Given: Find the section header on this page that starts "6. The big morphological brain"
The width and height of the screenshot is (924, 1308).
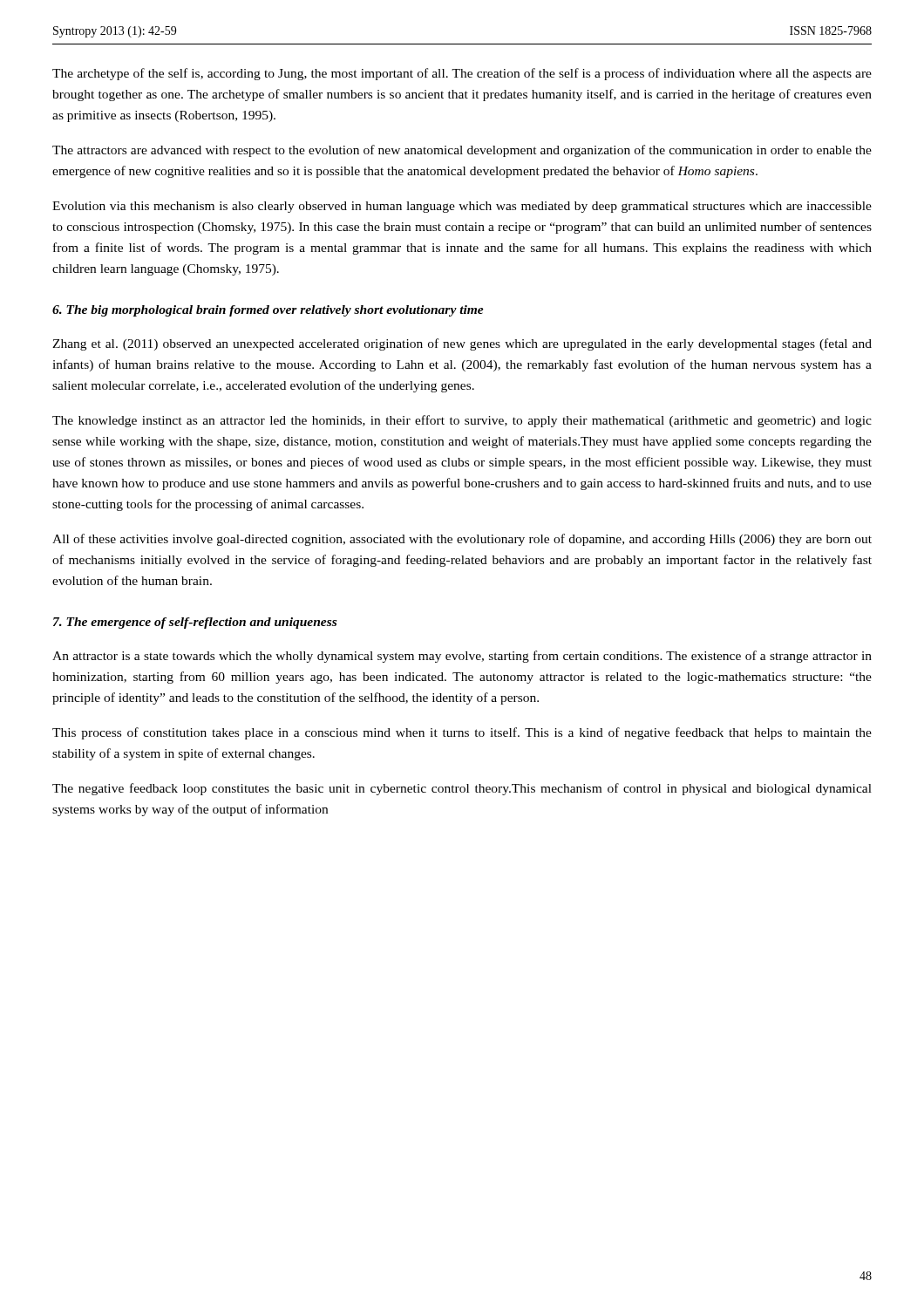Looking at the screenshot, I should point(268,309).
